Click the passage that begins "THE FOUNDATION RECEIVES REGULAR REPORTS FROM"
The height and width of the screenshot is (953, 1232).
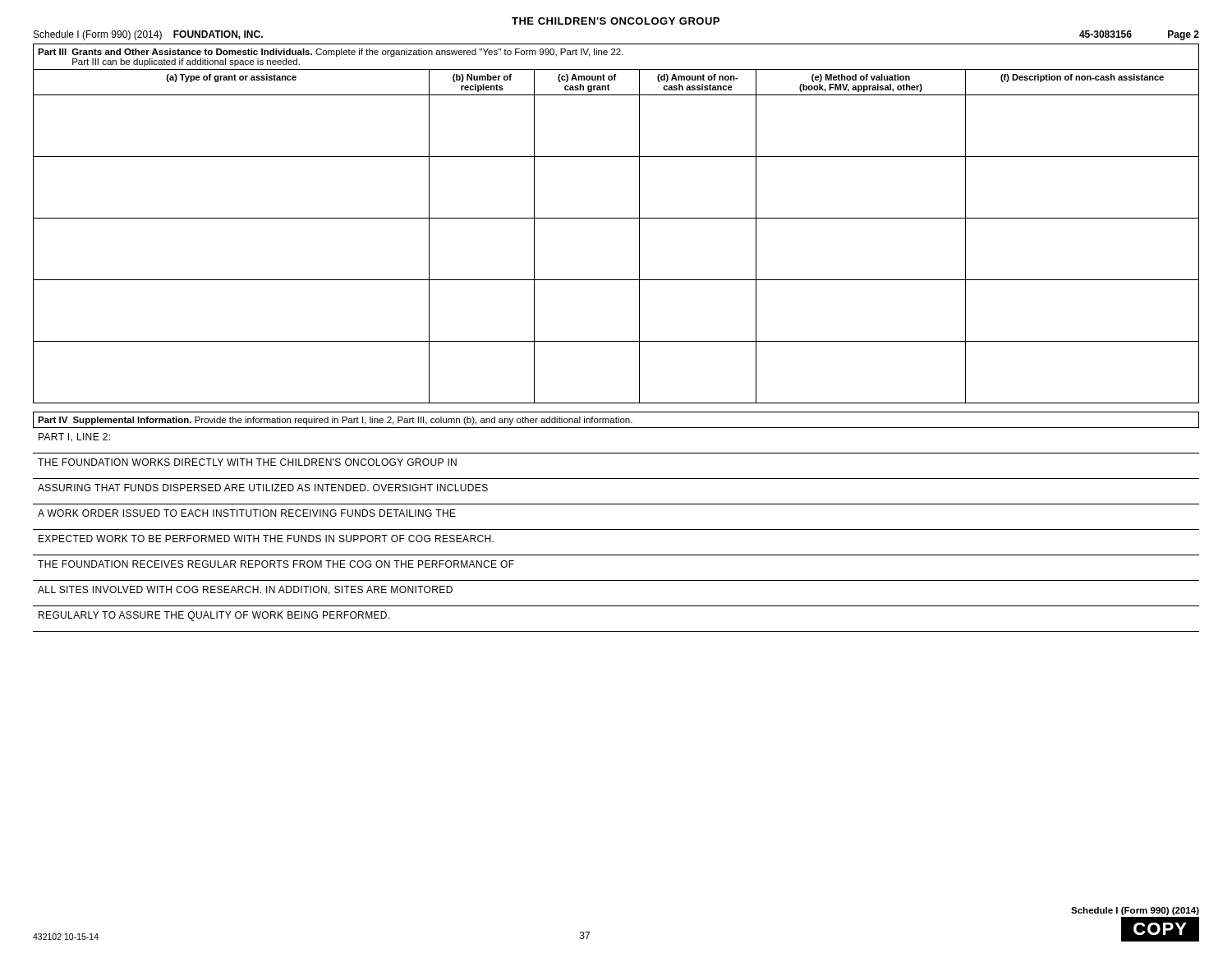276,564
